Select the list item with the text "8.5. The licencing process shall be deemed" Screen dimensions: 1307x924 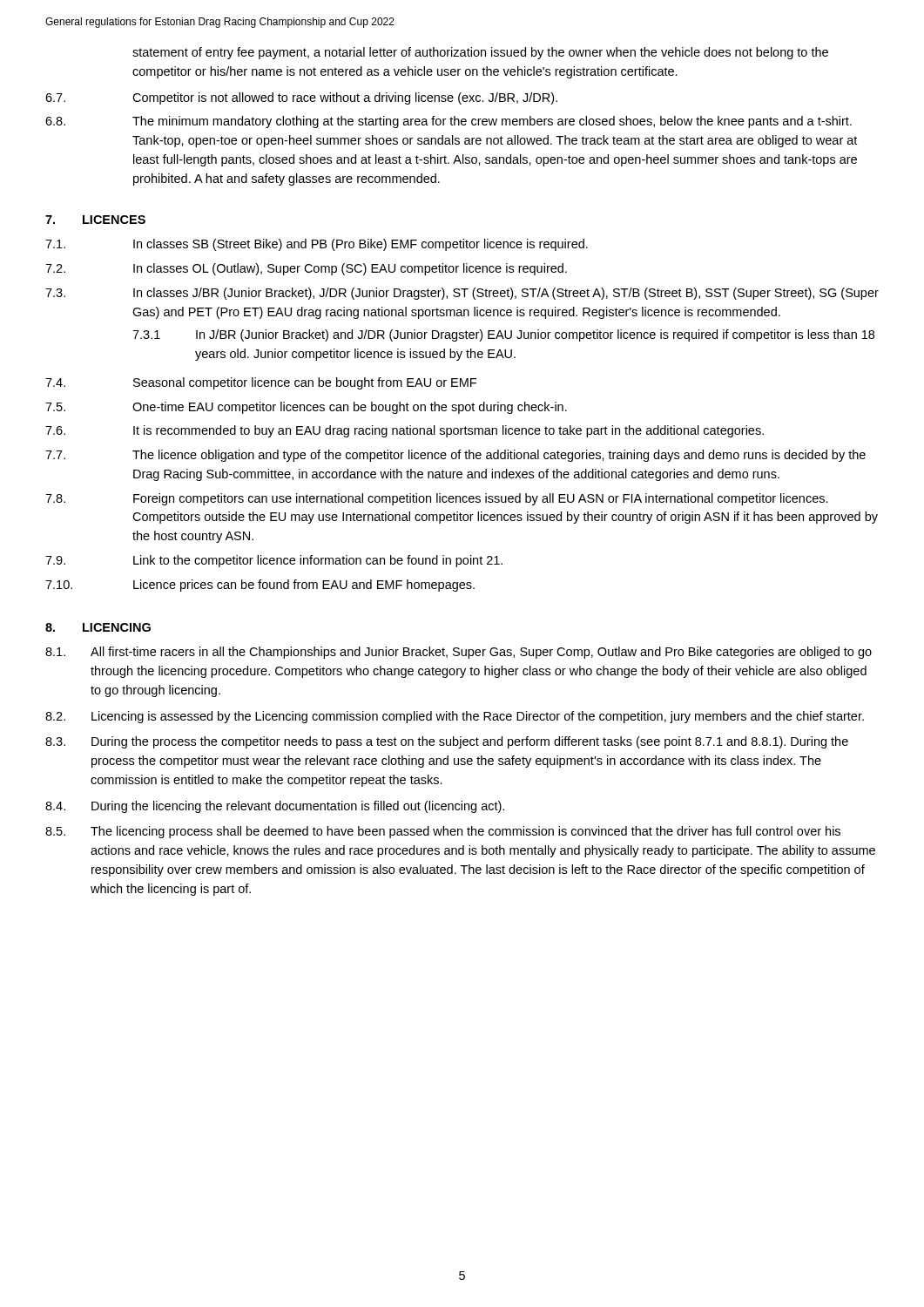tap(462, 861)
